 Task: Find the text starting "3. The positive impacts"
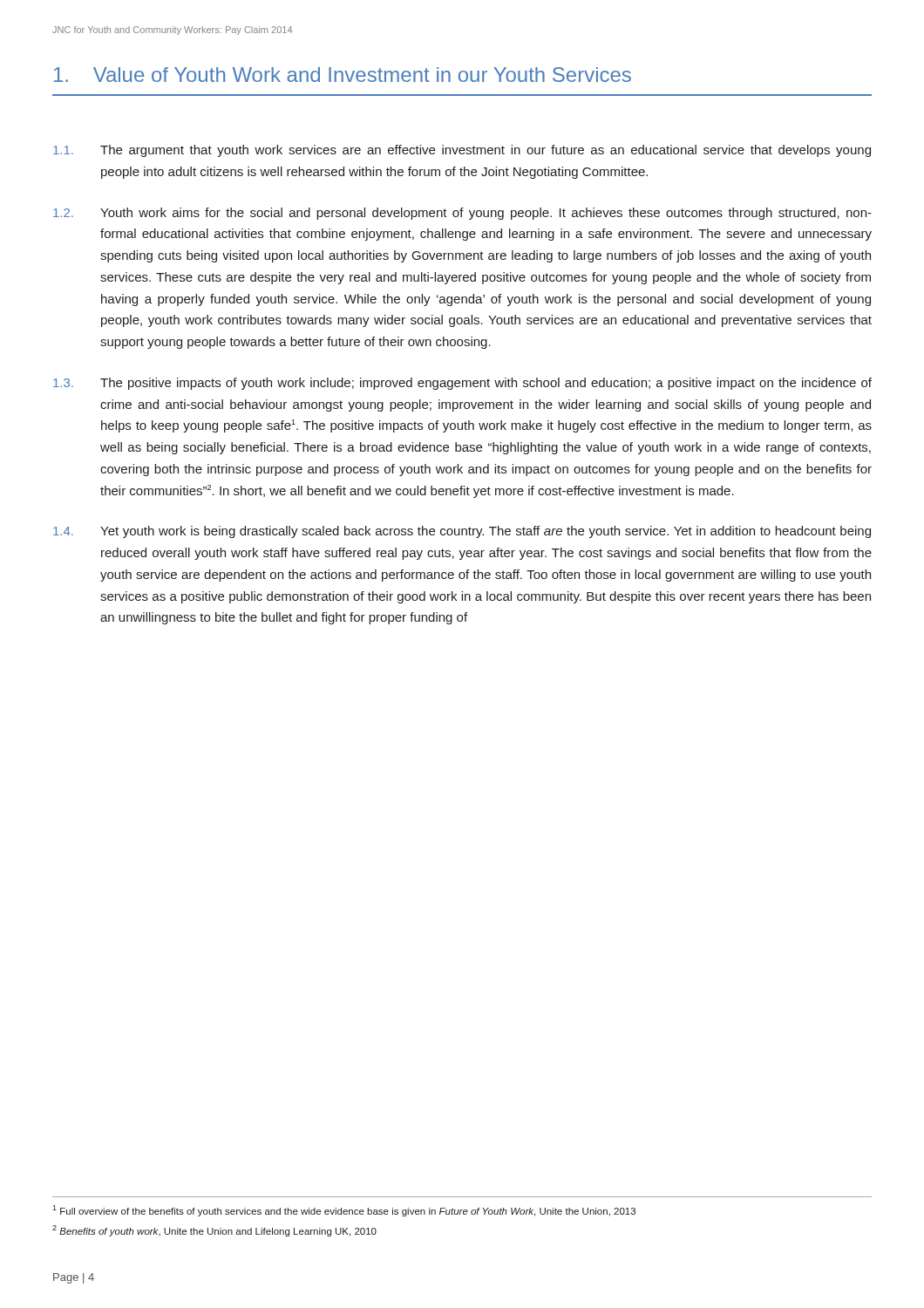pyautogui.click(x=462, y=437)
